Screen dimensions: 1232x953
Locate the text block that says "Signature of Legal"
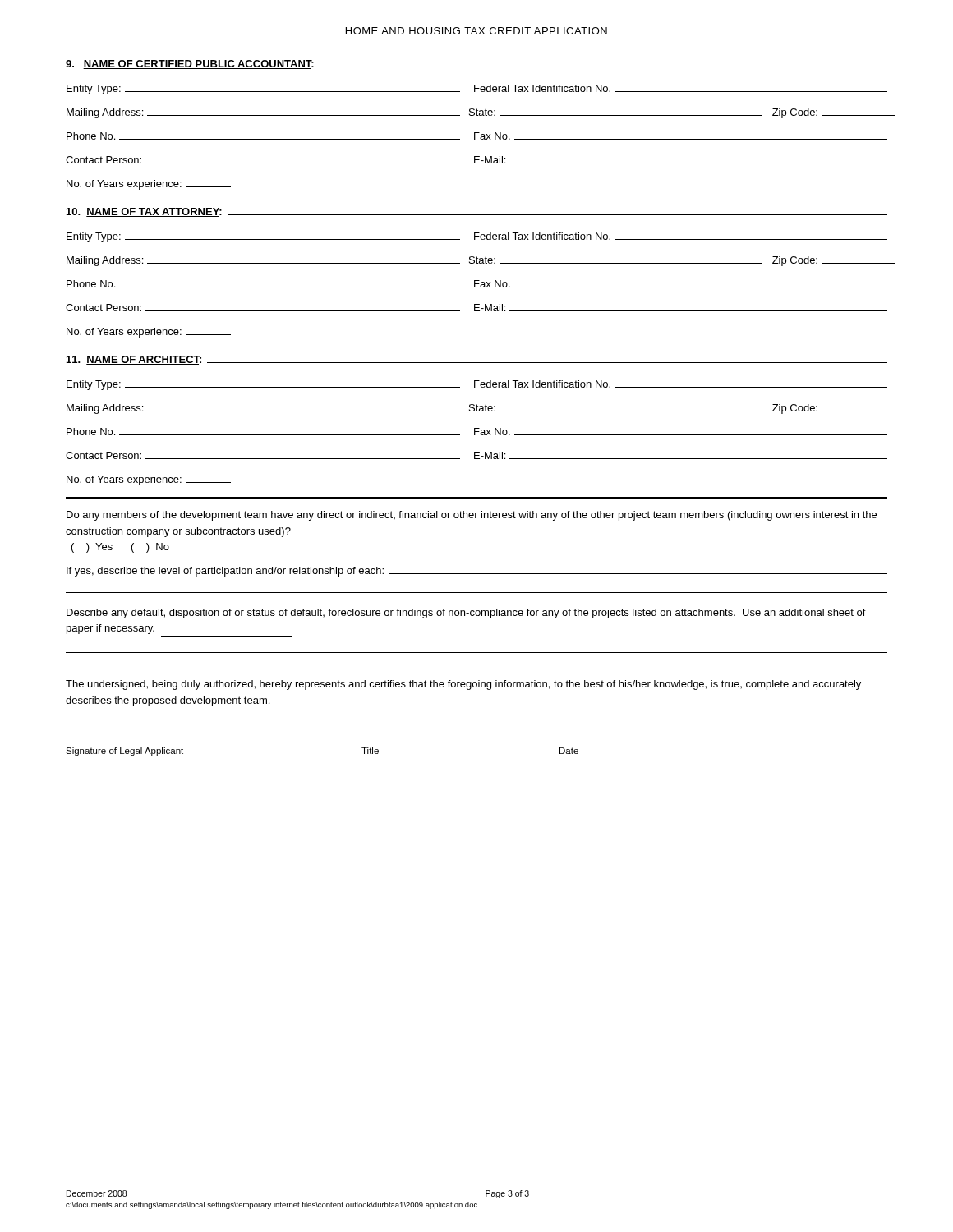[476, 749]
